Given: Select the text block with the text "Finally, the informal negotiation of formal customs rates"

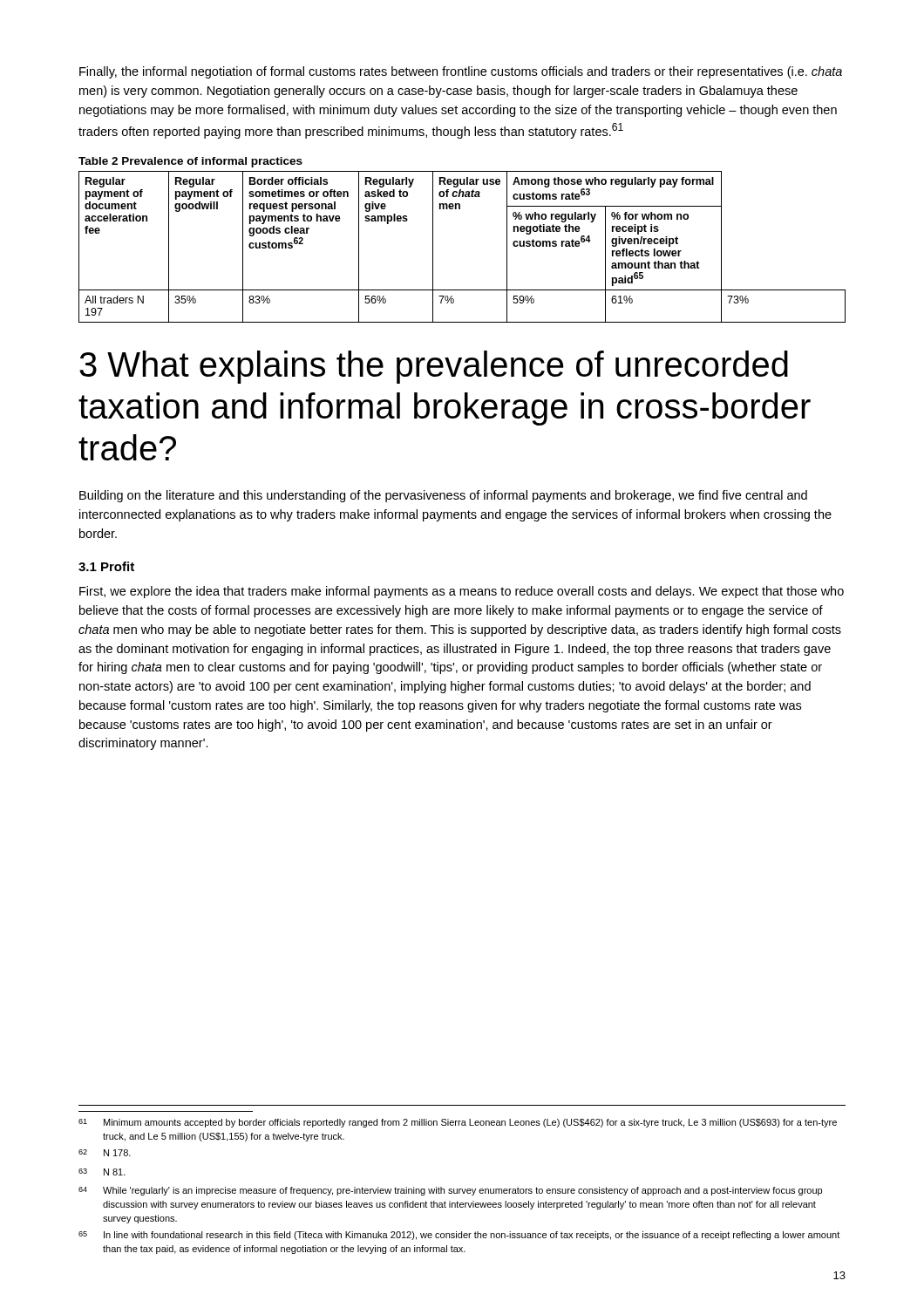Looking at the screenshot, I should coord(460,102).
